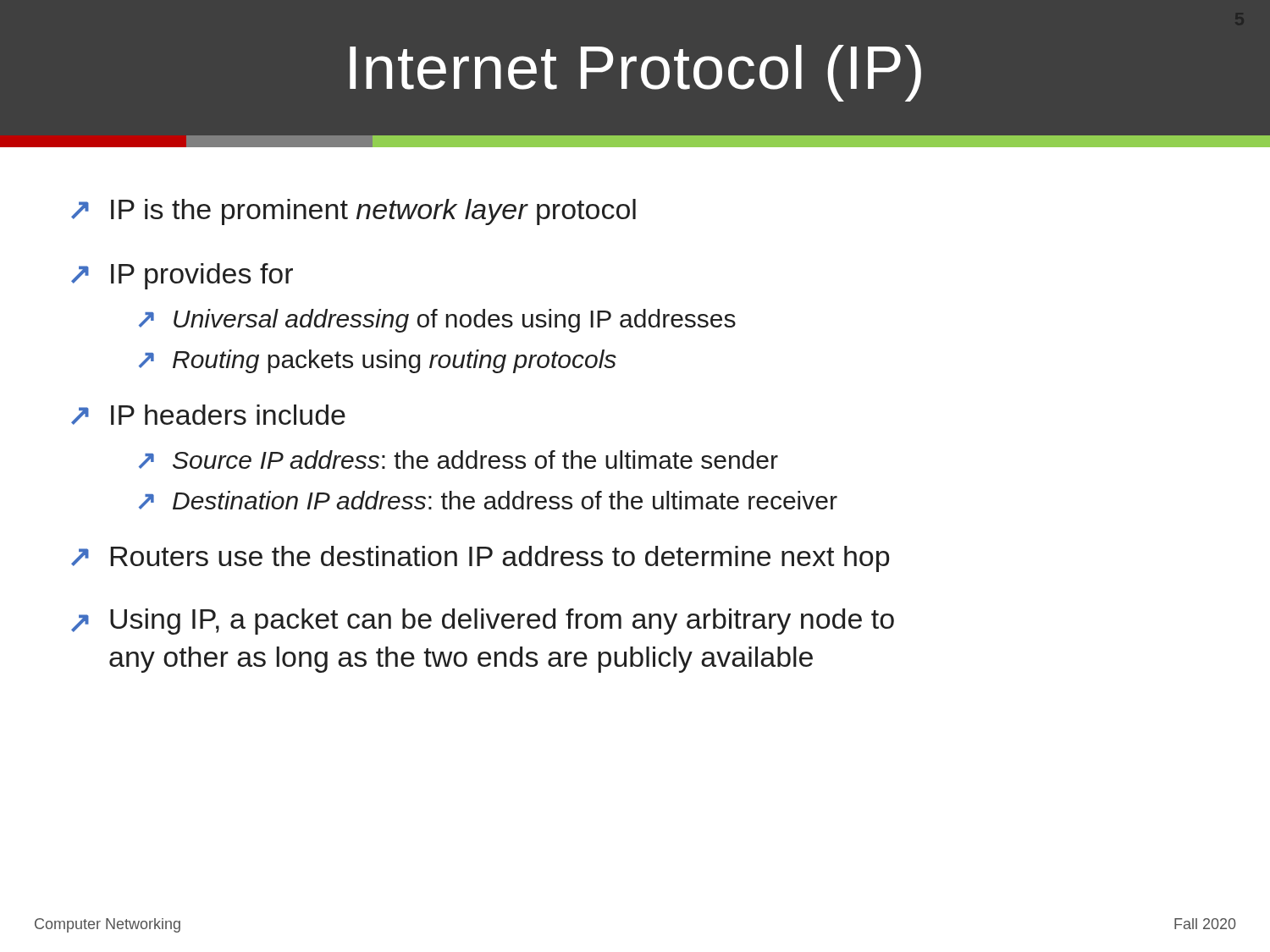Viewport: 1270px width, 952px height.
Task: Where is the passage that starts "↗ Universal addressing of nodes using"?
Action: (436, 319)
